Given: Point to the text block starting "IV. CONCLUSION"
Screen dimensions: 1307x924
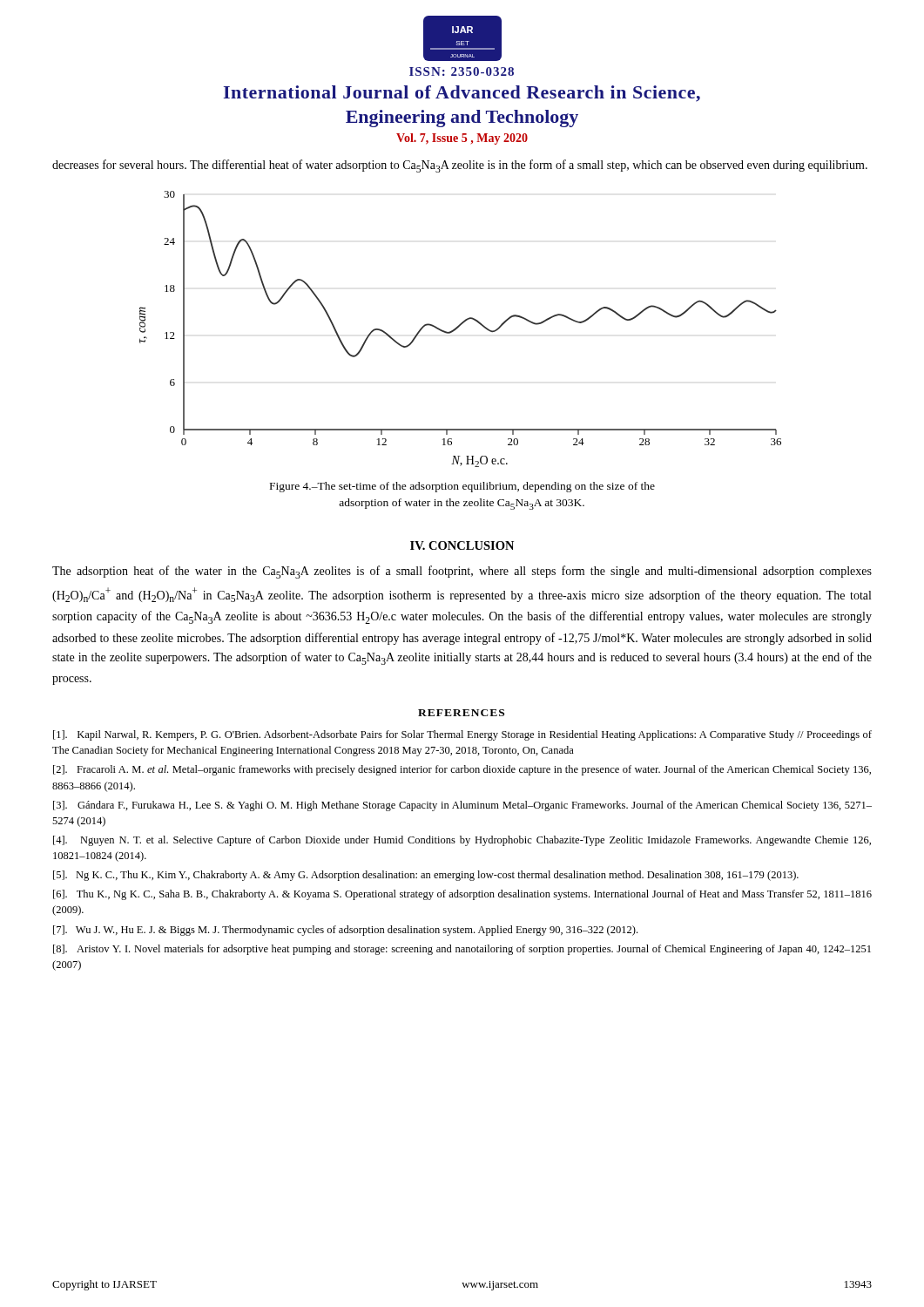Looking at the screenshot, I should pyautogui.click(x=462, y=545).
